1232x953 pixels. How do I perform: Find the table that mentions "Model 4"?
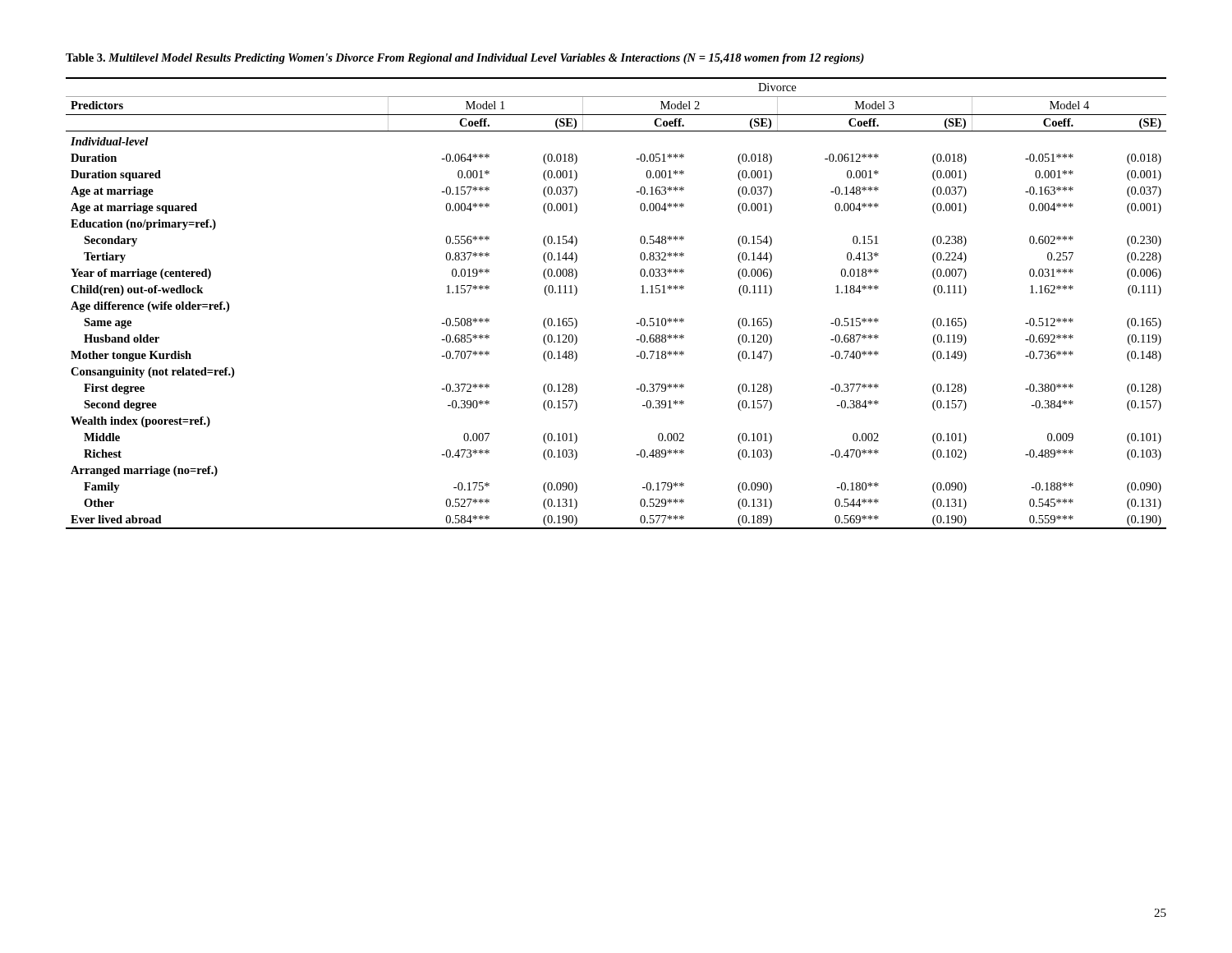616,303
